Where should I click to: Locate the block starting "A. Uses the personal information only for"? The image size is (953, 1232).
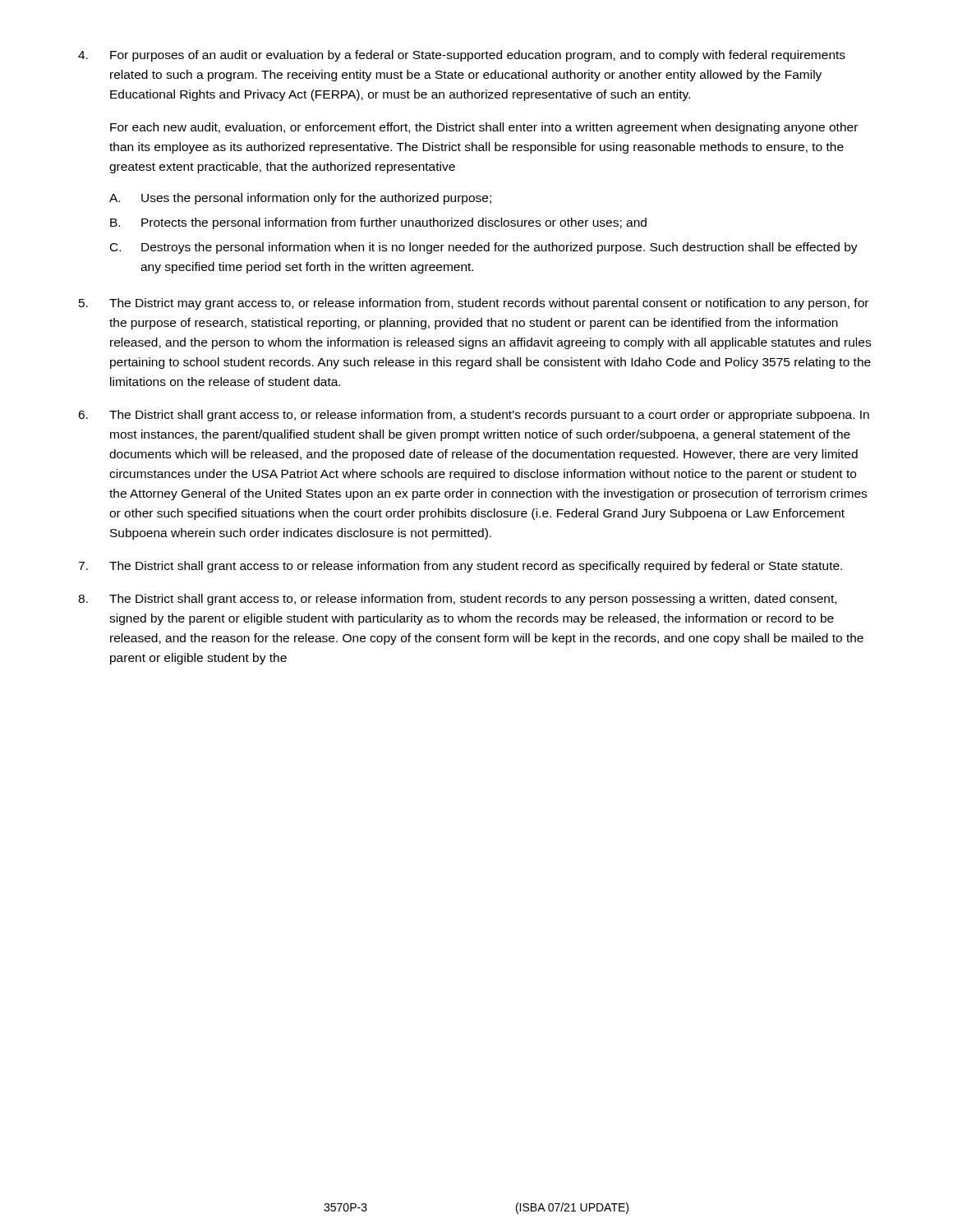pyautogui.click(x=492, y=198)
